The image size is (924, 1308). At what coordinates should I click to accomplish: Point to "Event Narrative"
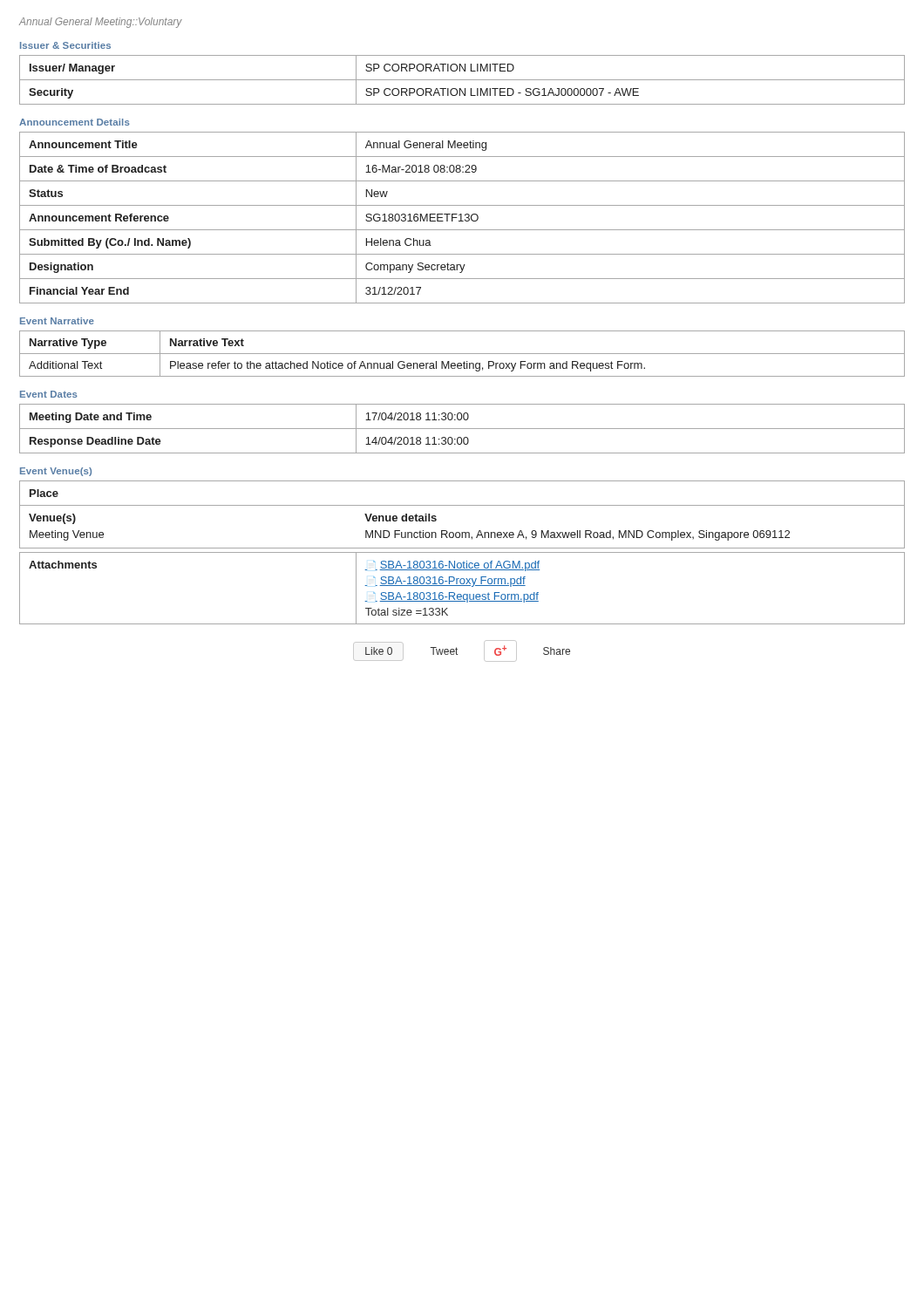coord(57,321)
